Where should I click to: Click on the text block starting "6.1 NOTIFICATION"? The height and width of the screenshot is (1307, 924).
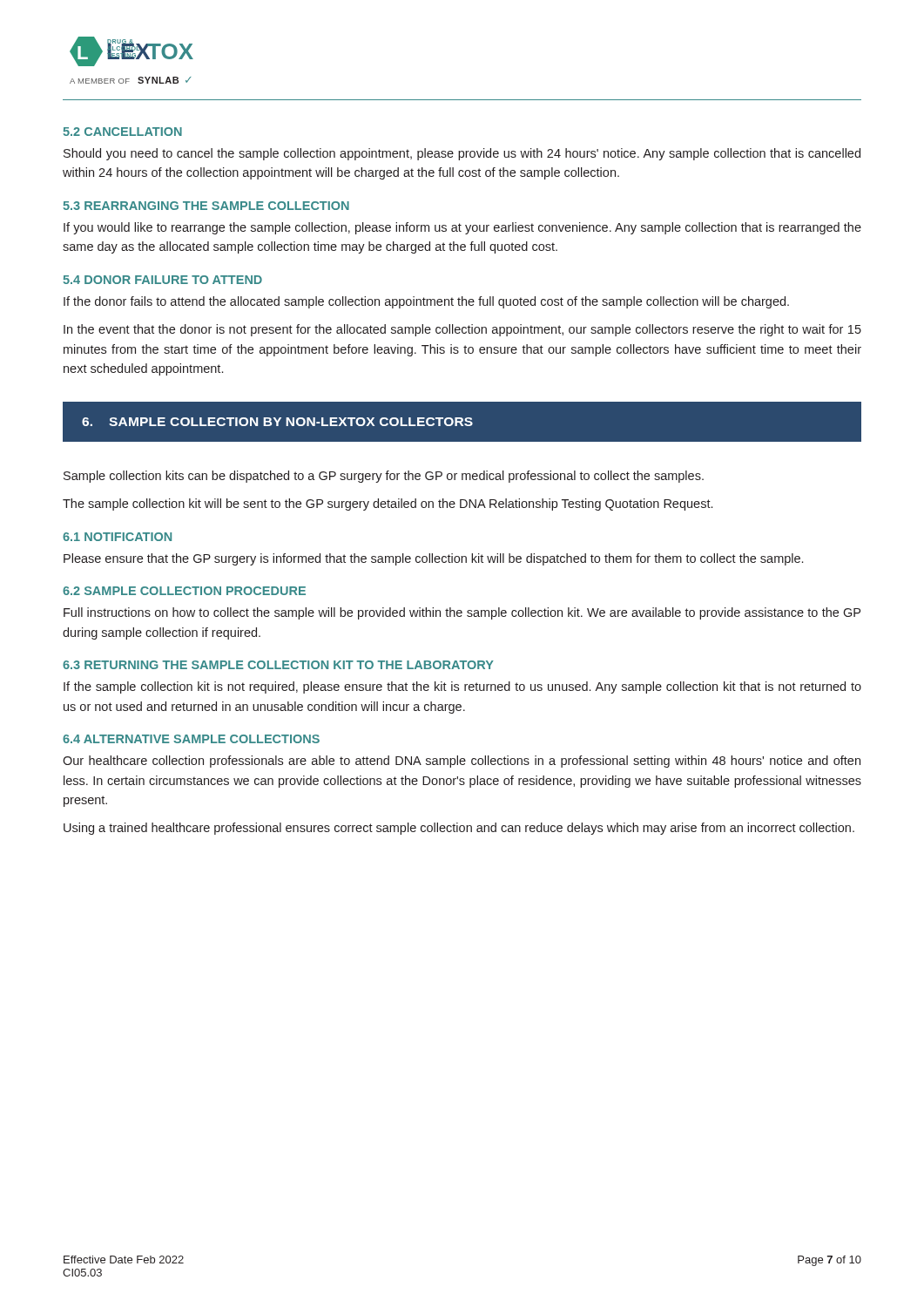point(118,536)
